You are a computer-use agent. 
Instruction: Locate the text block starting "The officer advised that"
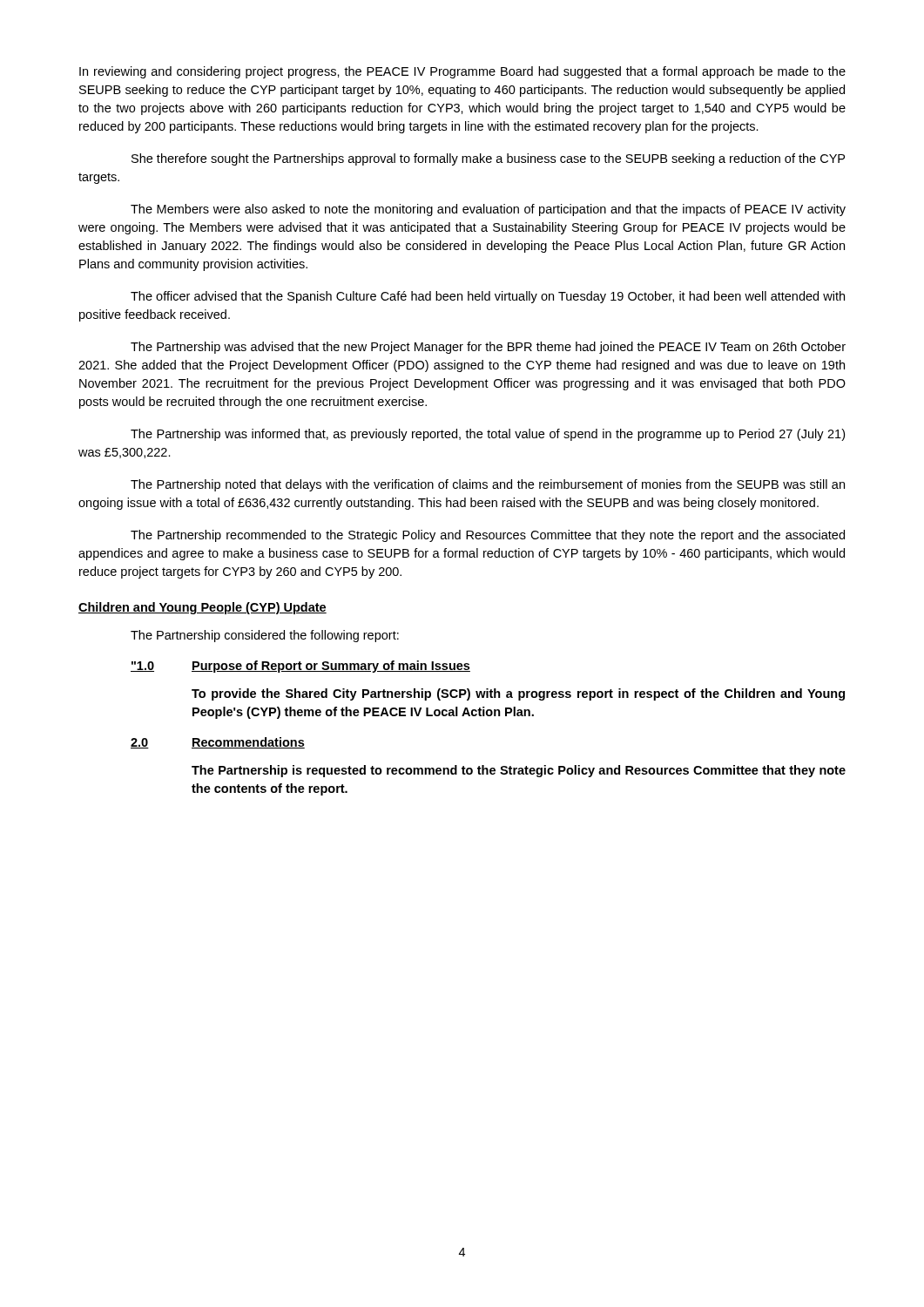(462, 306)
